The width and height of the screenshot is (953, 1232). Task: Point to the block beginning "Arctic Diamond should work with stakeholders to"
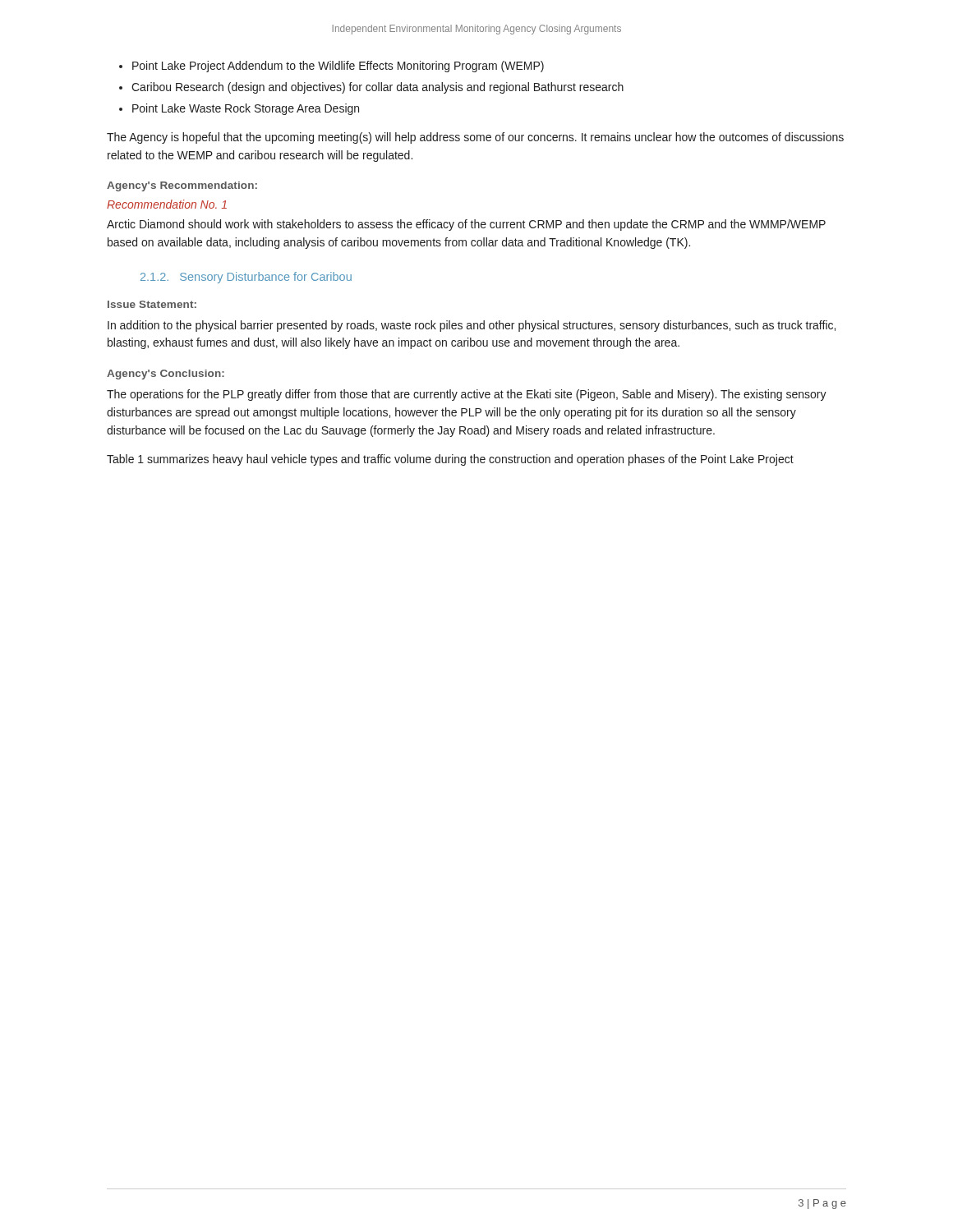point(466,233)
